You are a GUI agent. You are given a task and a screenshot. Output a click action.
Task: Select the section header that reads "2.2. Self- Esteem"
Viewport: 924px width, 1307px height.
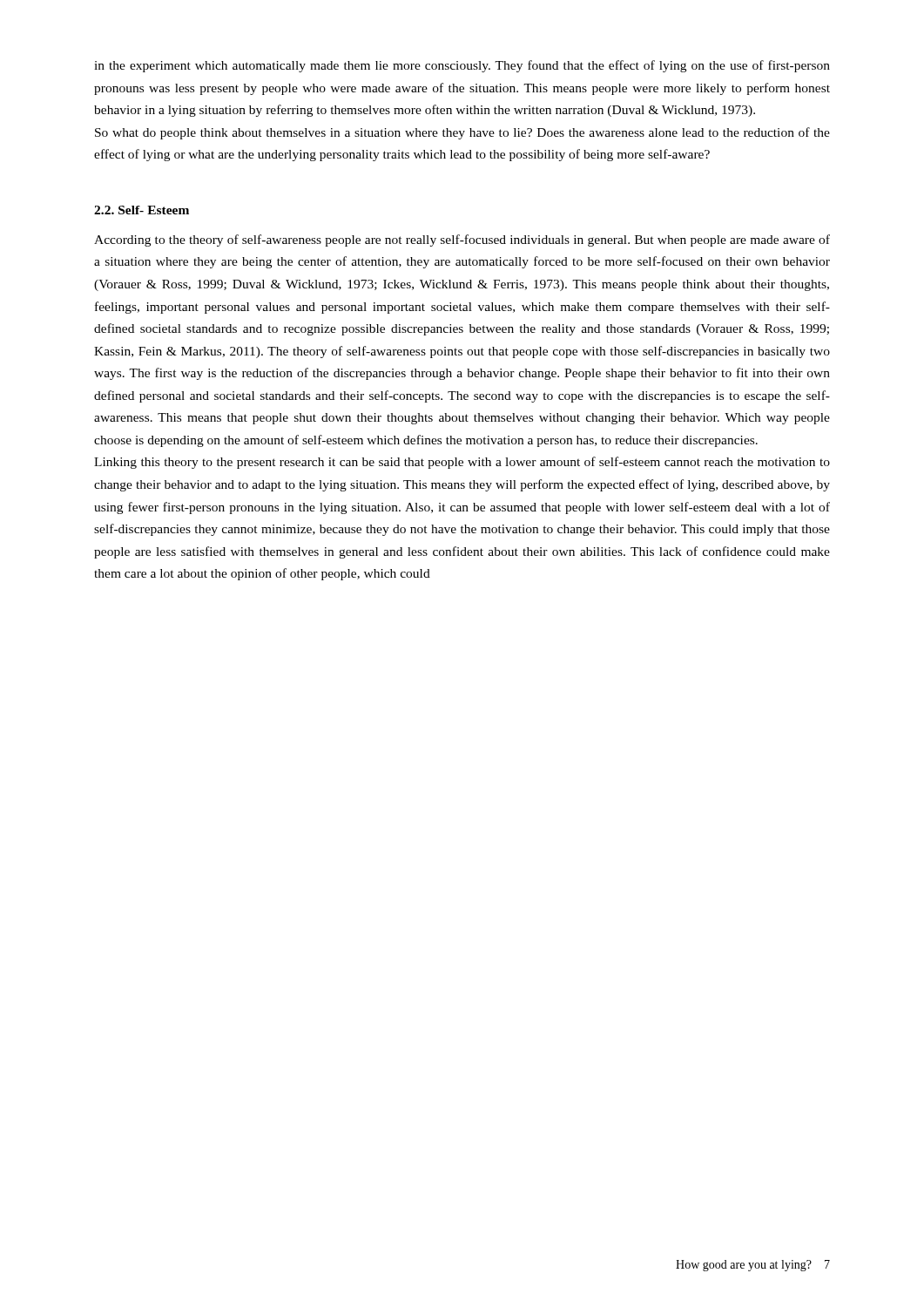(142, 209)
